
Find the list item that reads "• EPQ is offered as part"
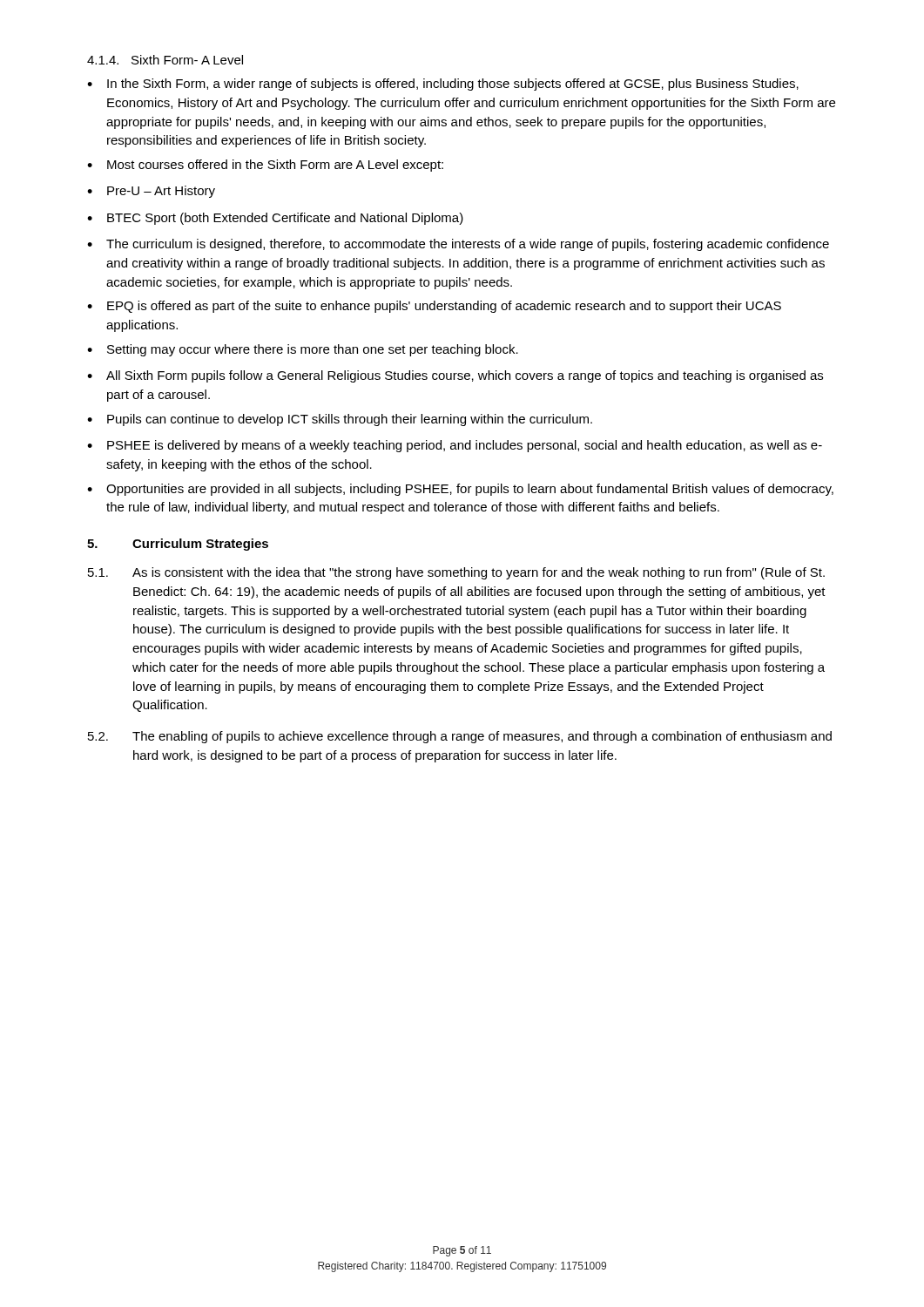(x=462, y=316)
